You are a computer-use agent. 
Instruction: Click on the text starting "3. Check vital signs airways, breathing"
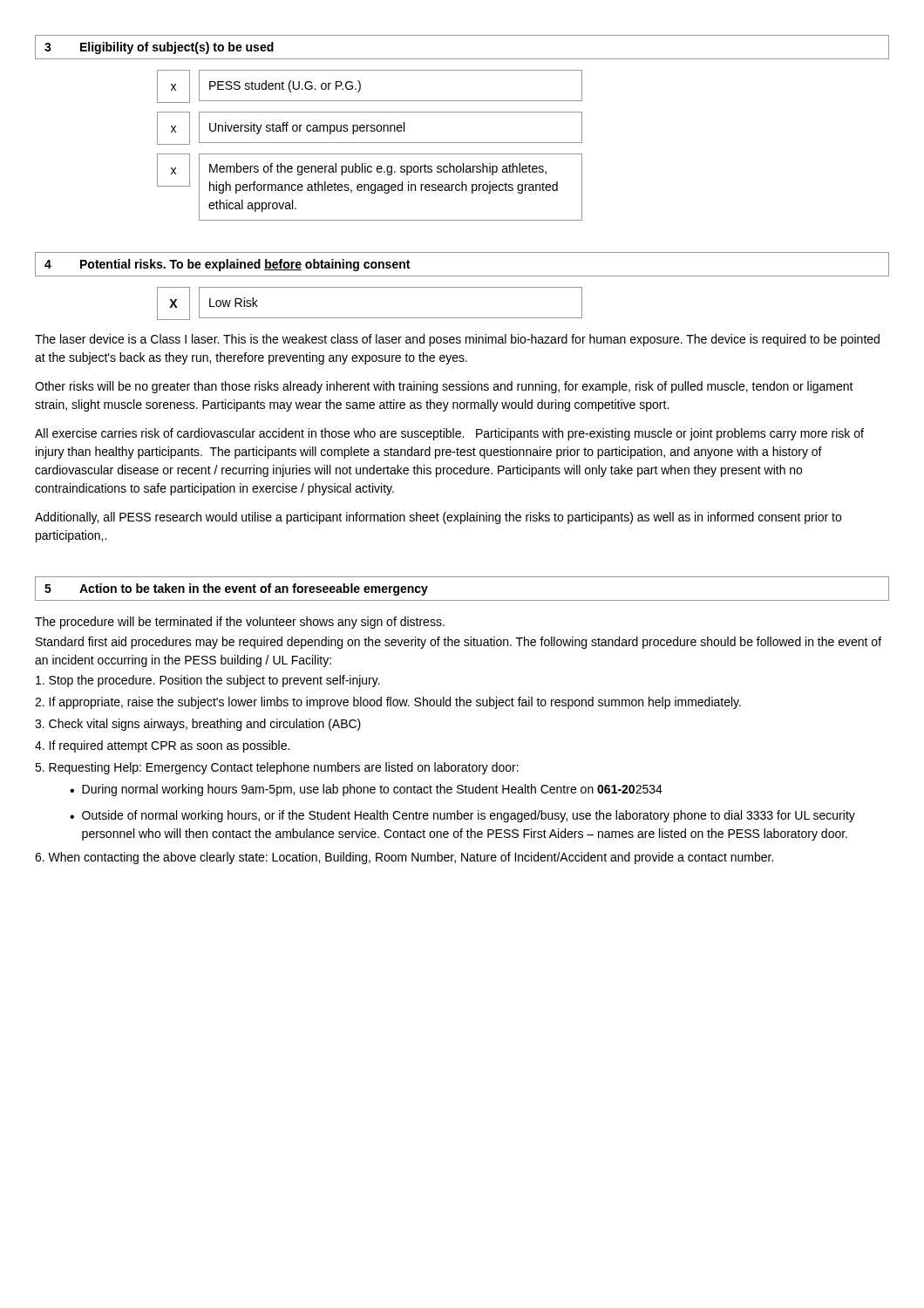pyautogui.click(x=198, y=724)
